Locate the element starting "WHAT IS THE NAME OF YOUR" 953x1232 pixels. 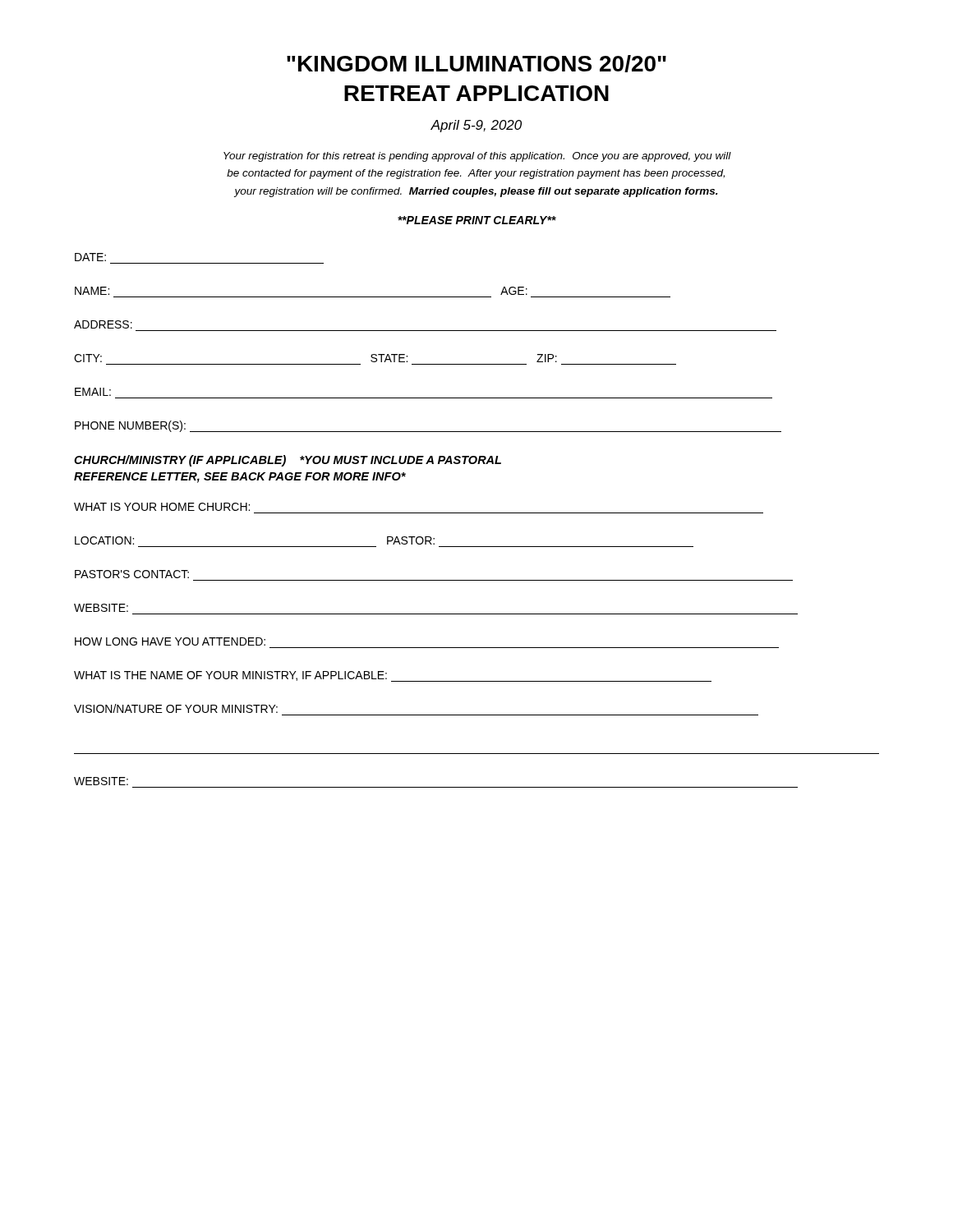[393, 675]
